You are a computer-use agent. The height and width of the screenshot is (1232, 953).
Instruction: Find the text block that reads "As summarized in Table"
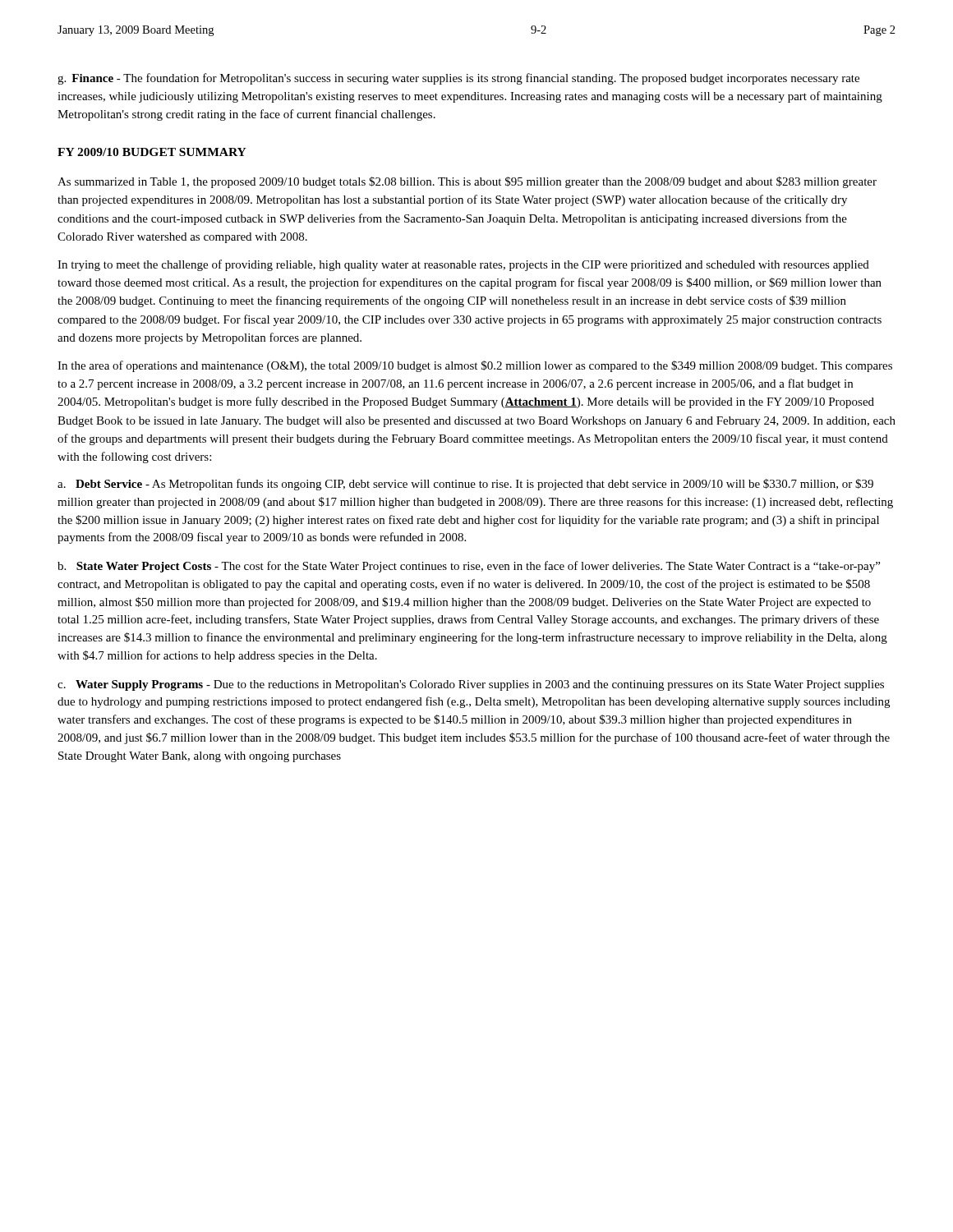coord(476,209)
